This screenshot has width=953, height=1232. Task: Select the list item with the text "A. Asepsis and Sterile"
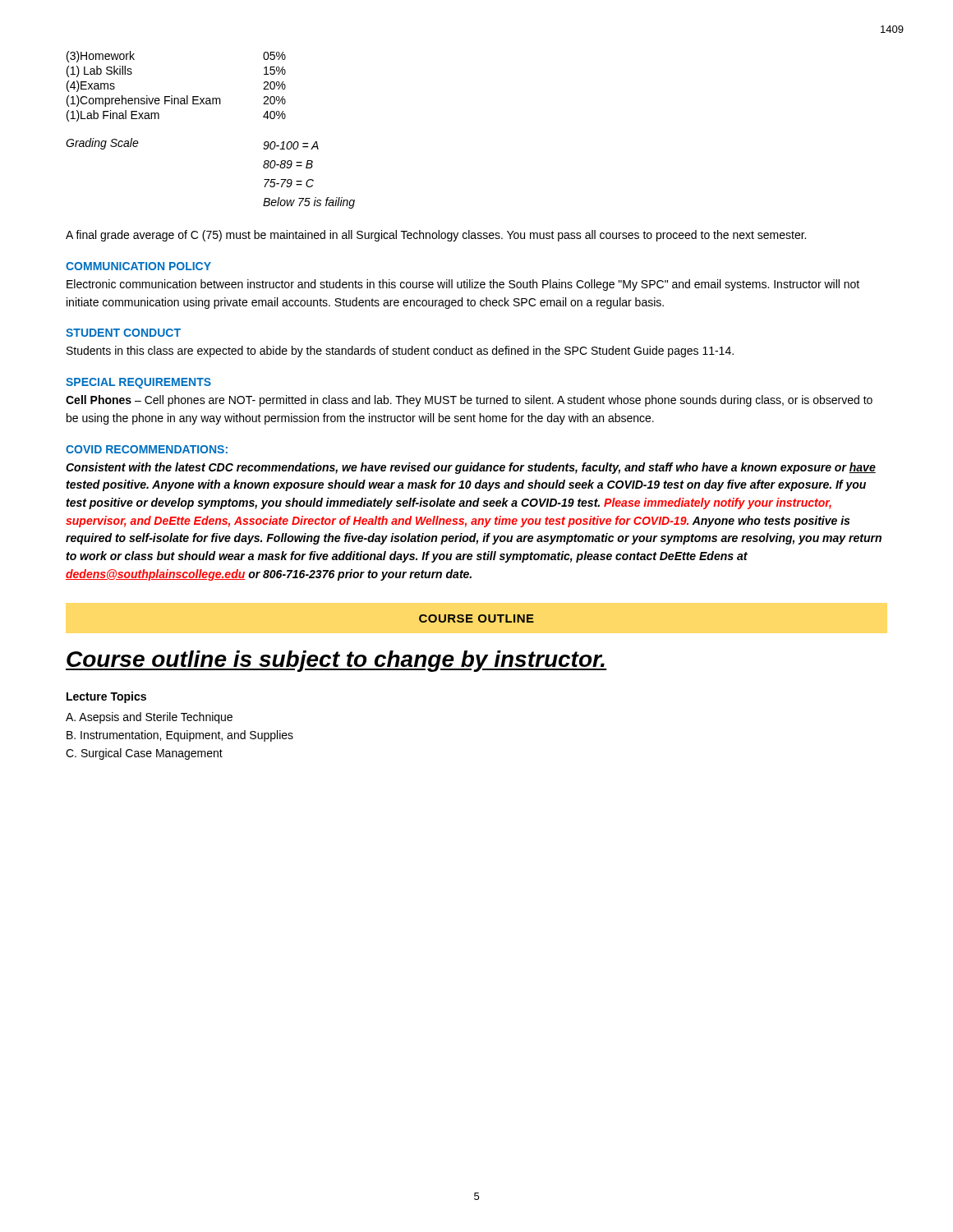tap(149, 717)
